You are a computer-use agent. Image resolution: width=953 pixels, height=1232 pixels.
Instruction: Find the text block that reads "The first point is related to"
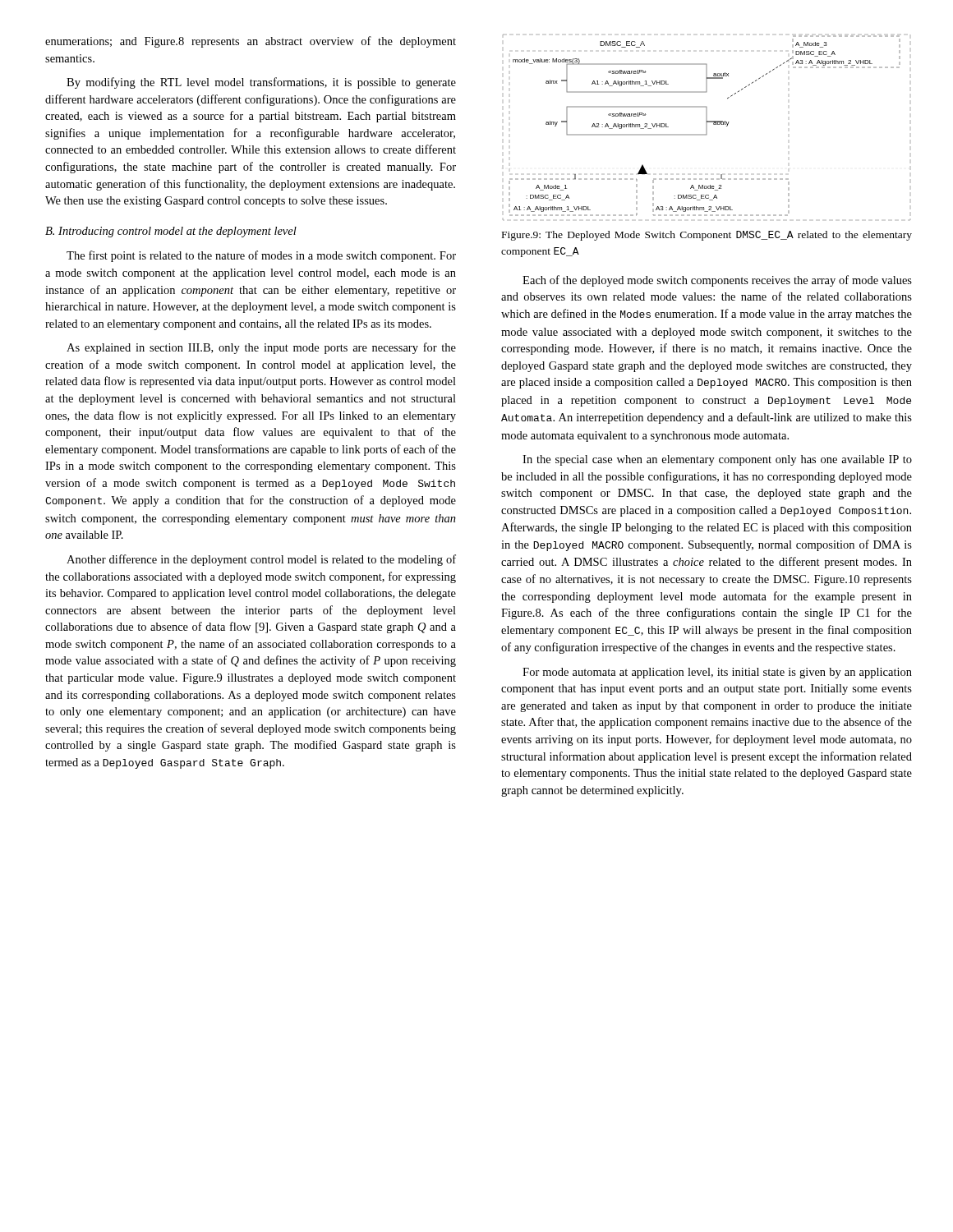click(251, 509)
